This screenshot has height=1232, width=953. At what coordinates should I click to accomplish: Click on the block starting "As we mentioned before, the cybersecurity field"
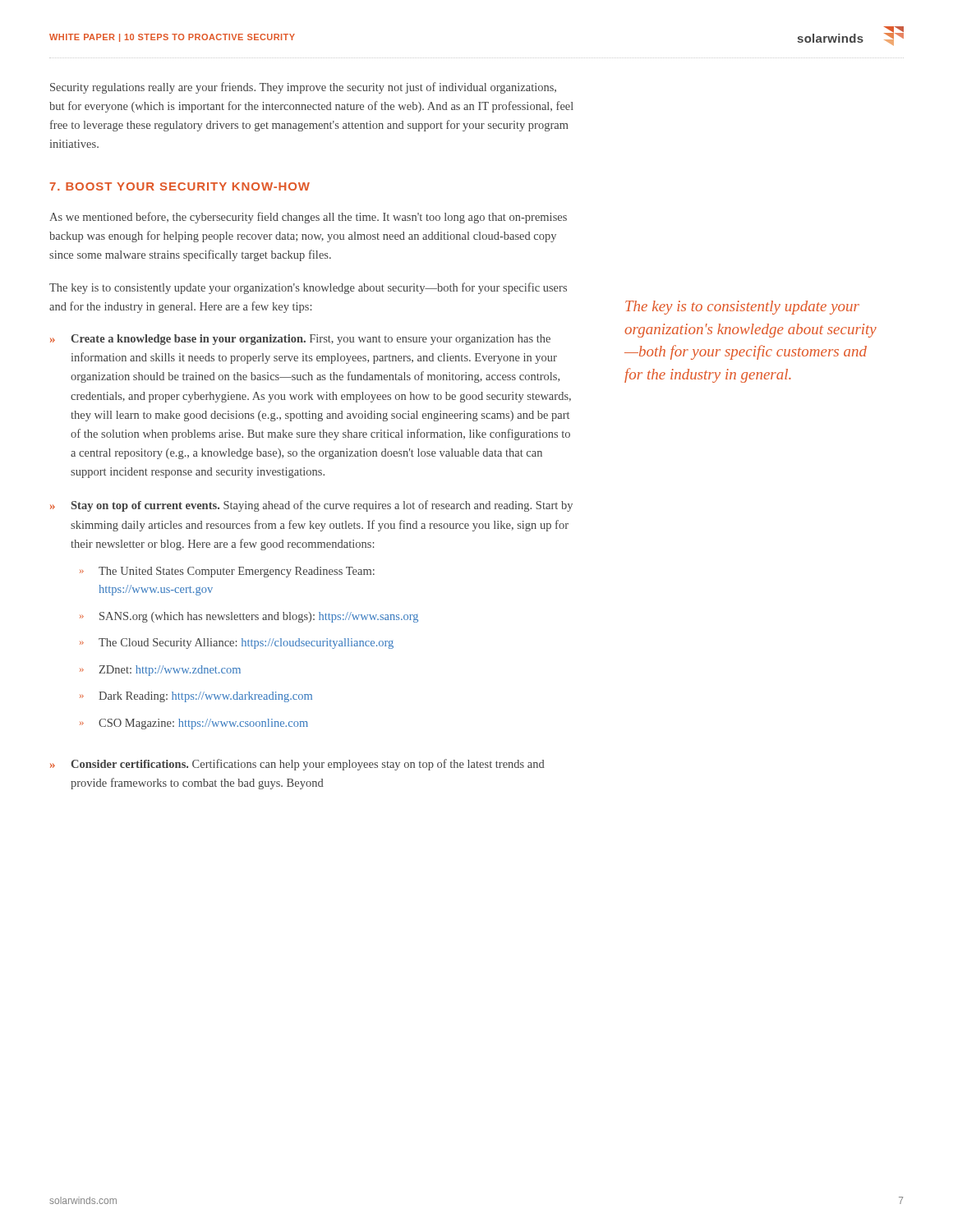312,236
